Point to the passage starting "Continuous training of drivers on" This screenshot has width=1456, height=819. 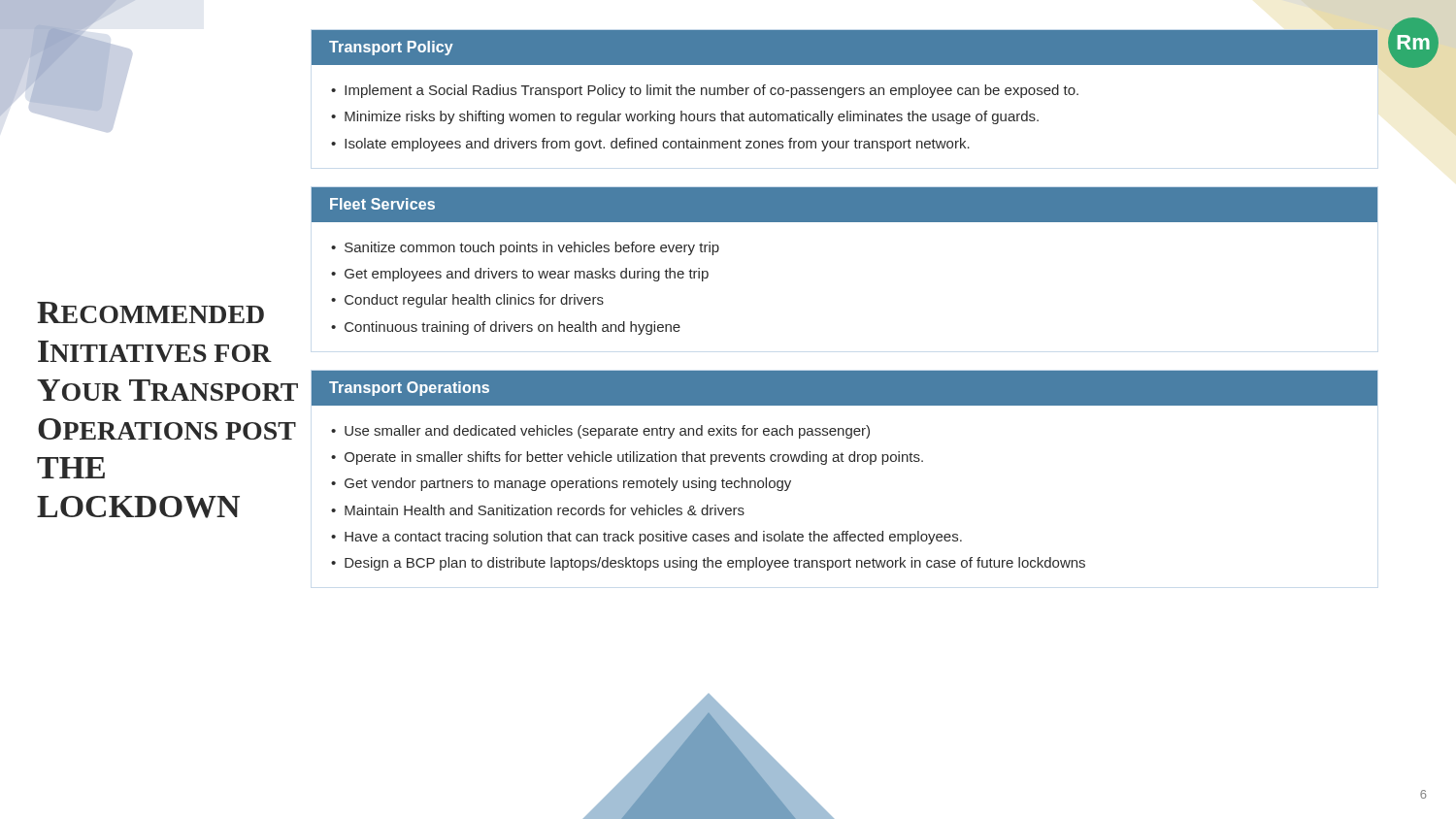click(512, 326)
